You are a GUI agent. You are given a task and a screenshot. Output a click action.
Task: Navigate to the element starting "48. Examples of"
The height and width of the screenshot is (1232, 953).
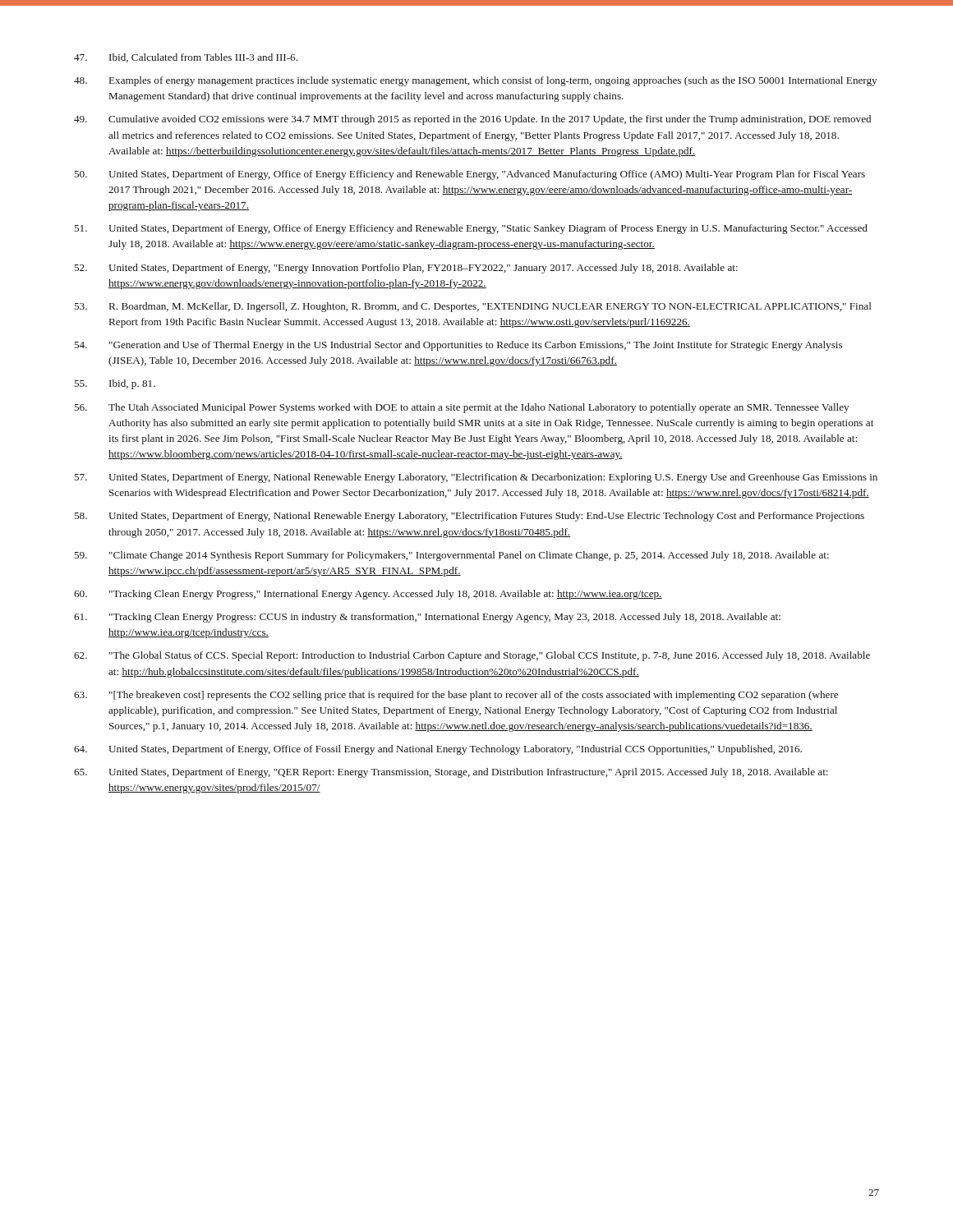(x=476, y=88)
